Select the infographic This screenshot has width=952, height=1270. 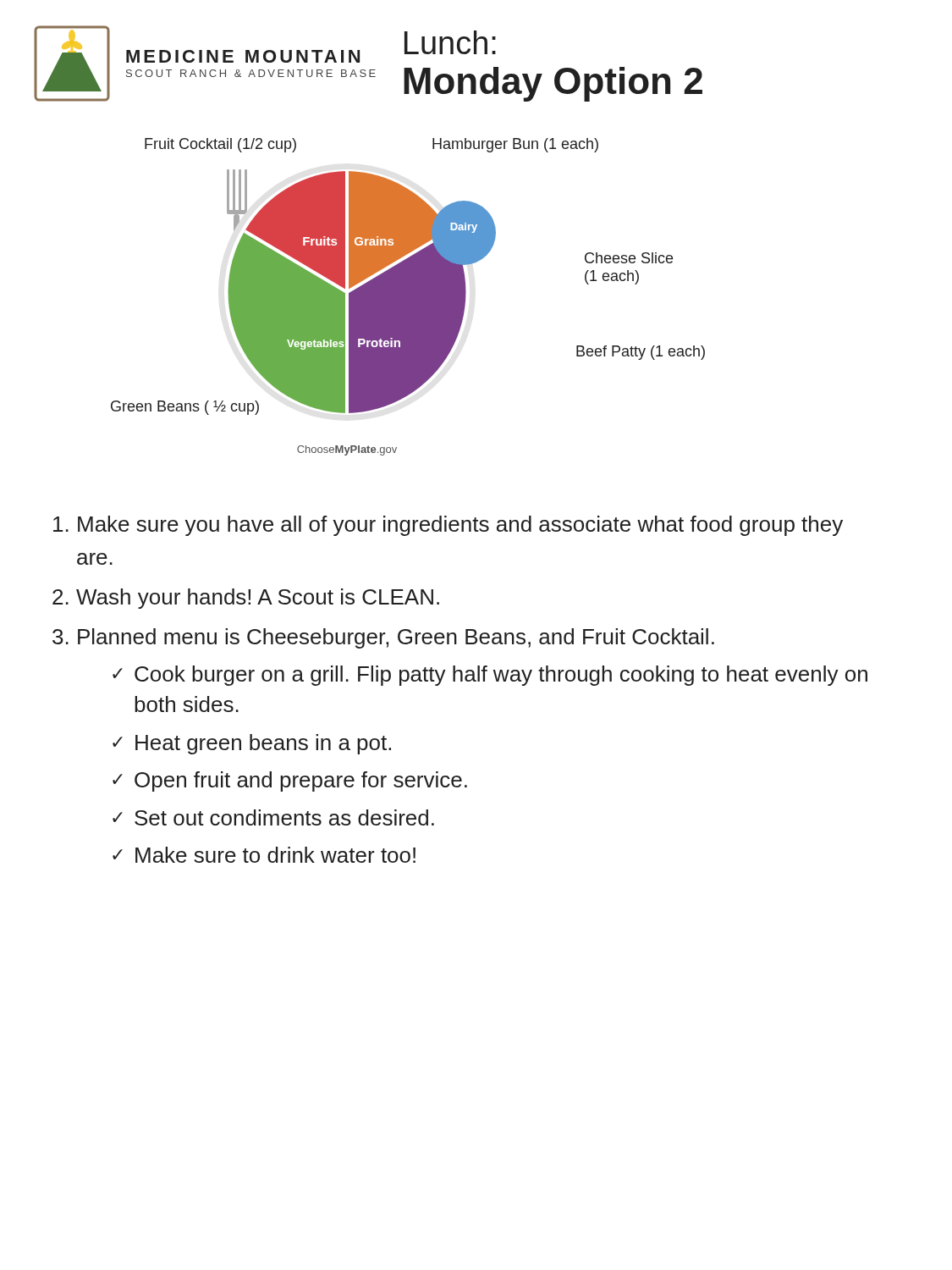[x=476, y=301]
